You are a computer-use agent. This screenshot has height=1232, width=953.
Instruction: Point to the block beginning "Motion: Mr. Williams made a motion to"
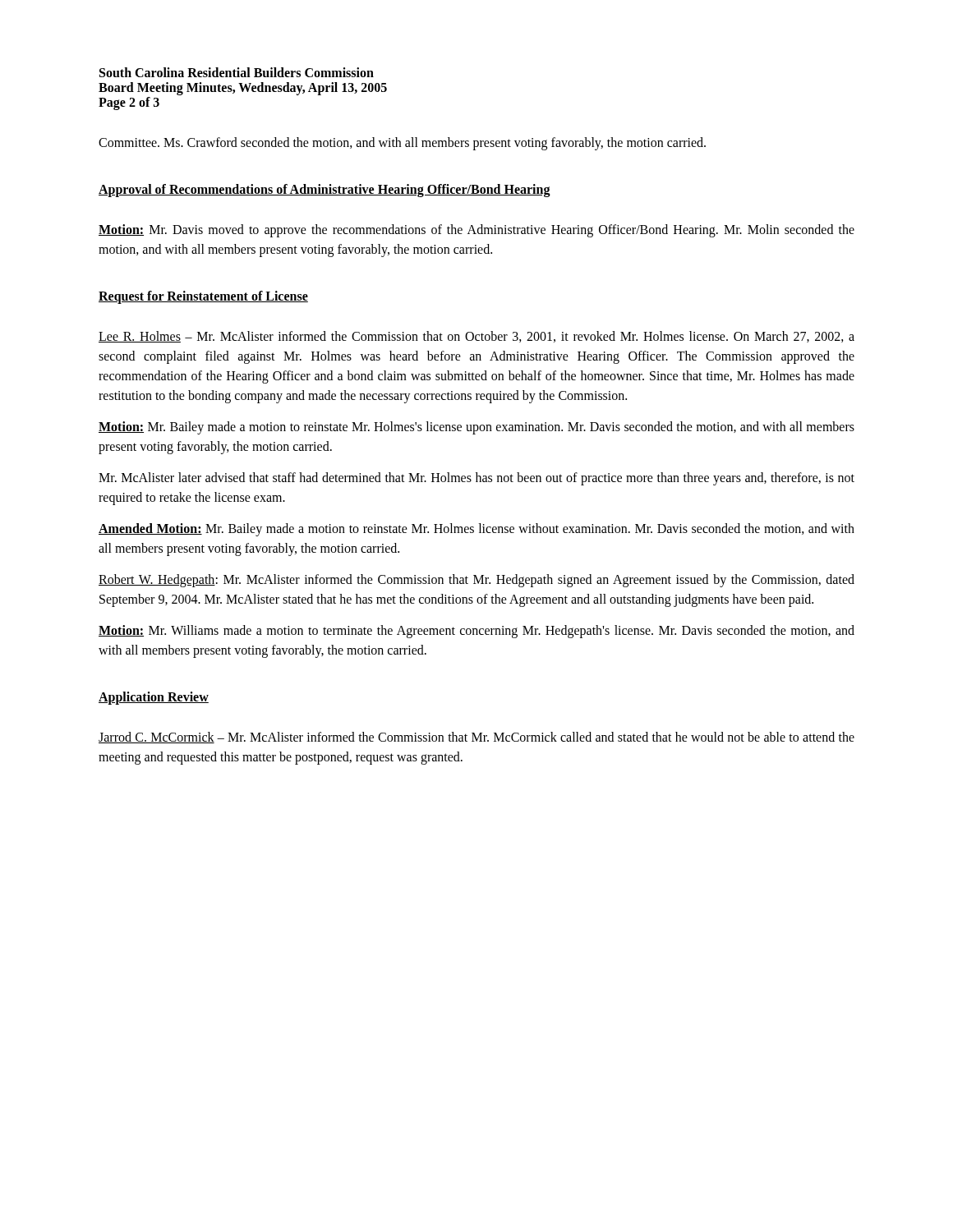[x=476, y=640]
